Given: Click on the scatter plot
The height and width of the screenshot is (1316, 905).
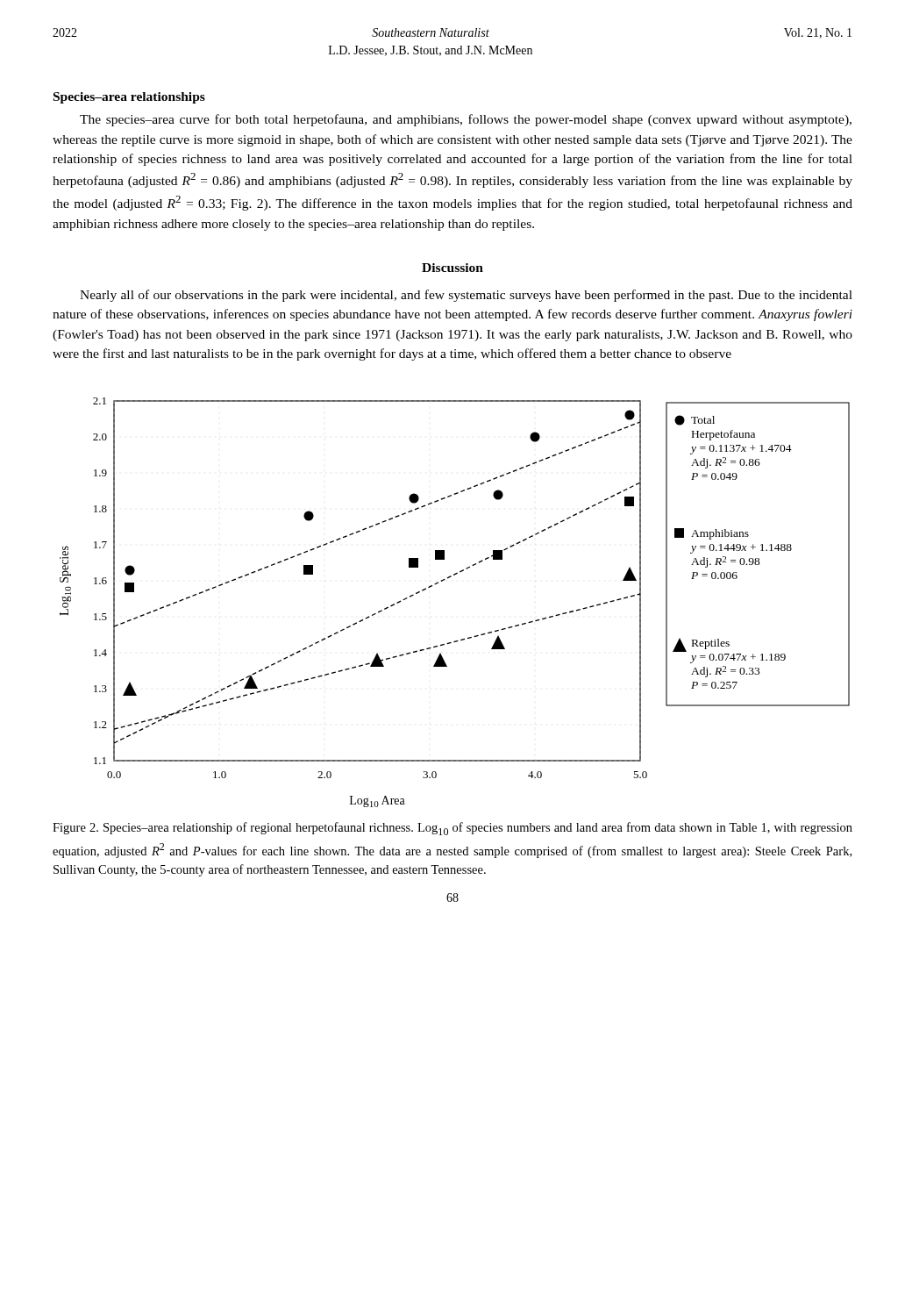Looking at the screenshot, I should click(x=452, y=598).
